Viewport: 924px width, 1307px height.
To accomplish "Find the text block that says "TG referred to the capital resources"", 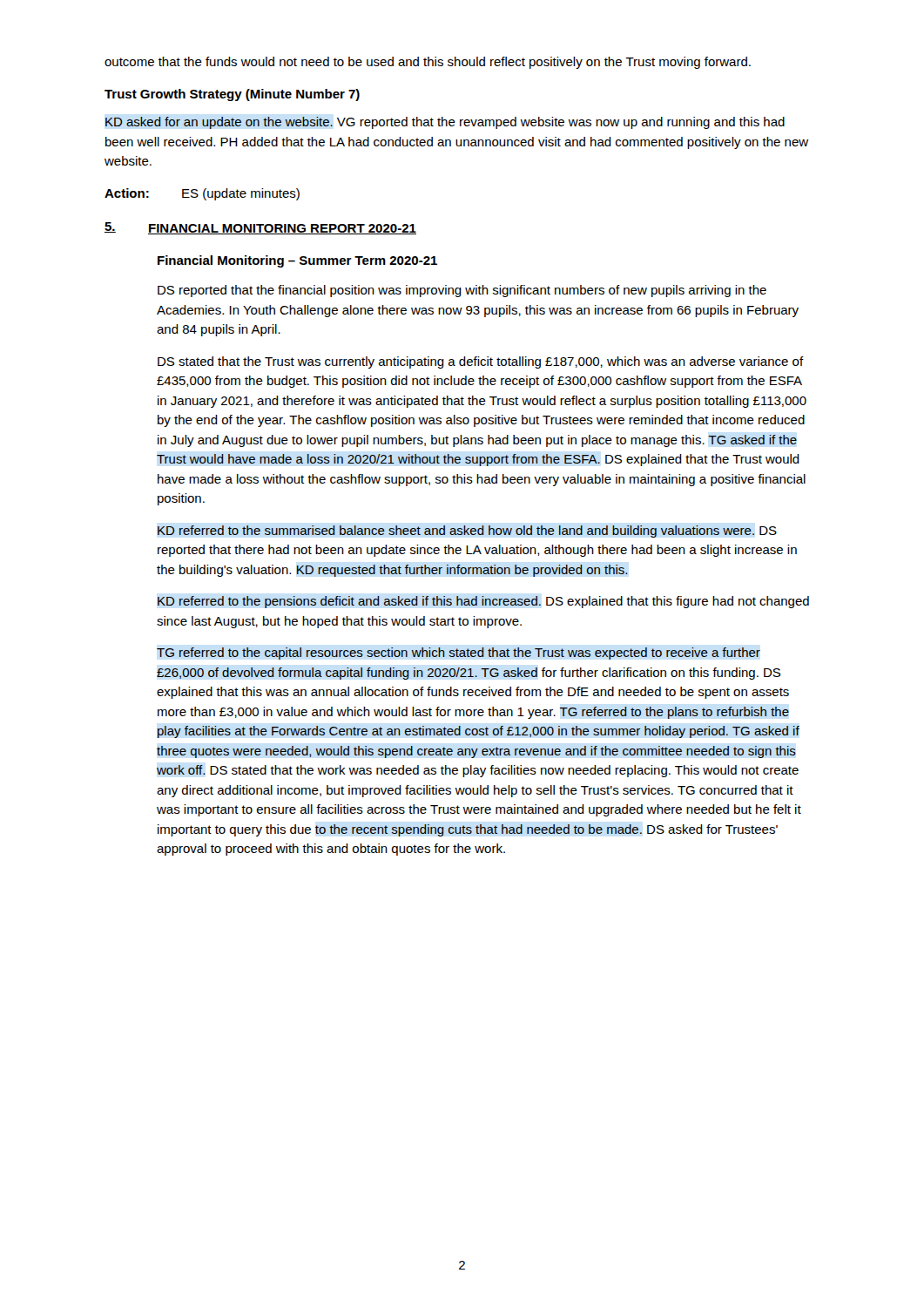I will 479,750.
